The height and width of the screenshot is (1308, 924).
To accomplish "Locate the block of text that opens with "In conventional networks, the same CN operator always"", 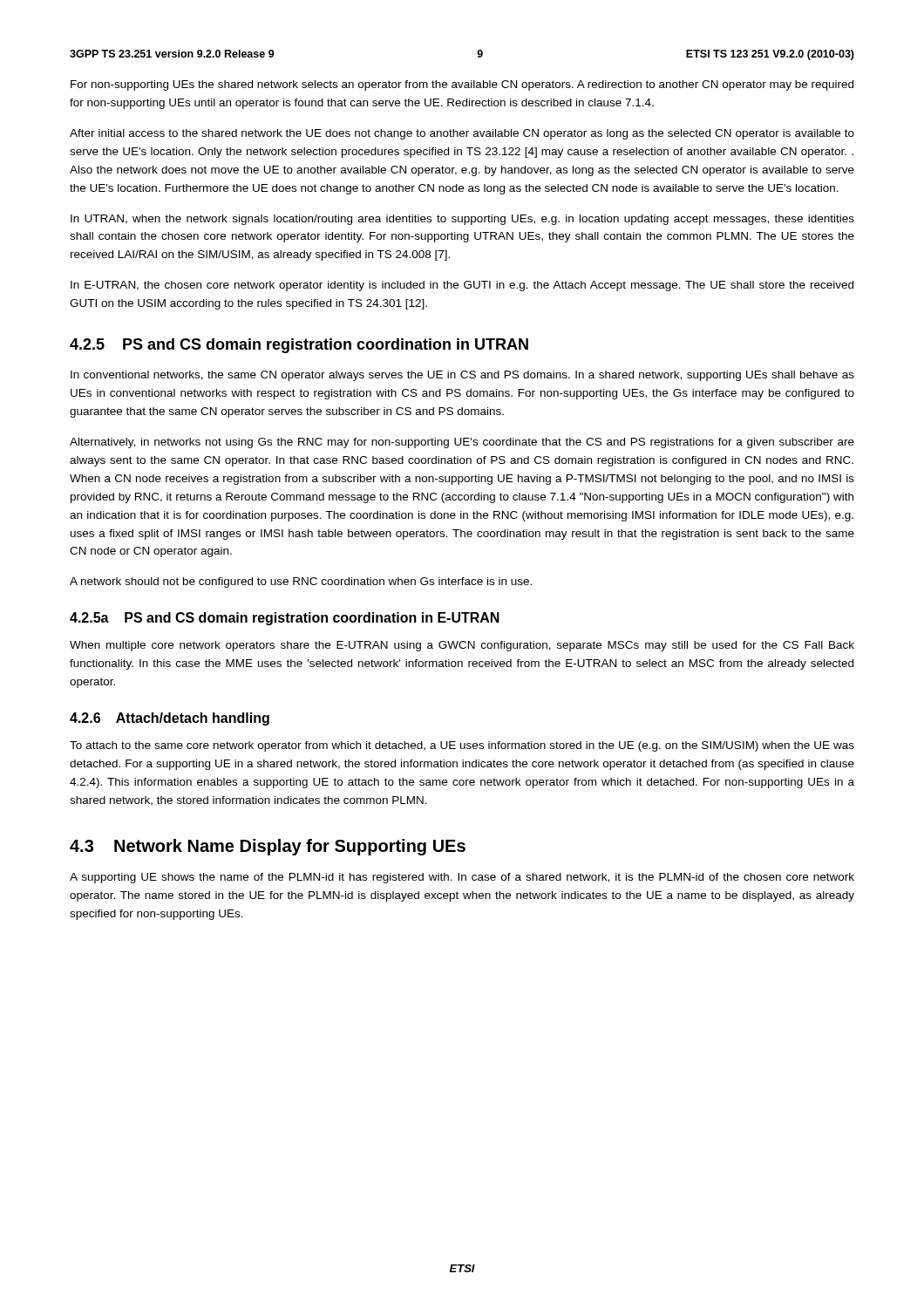I will (x=462, y=393).
